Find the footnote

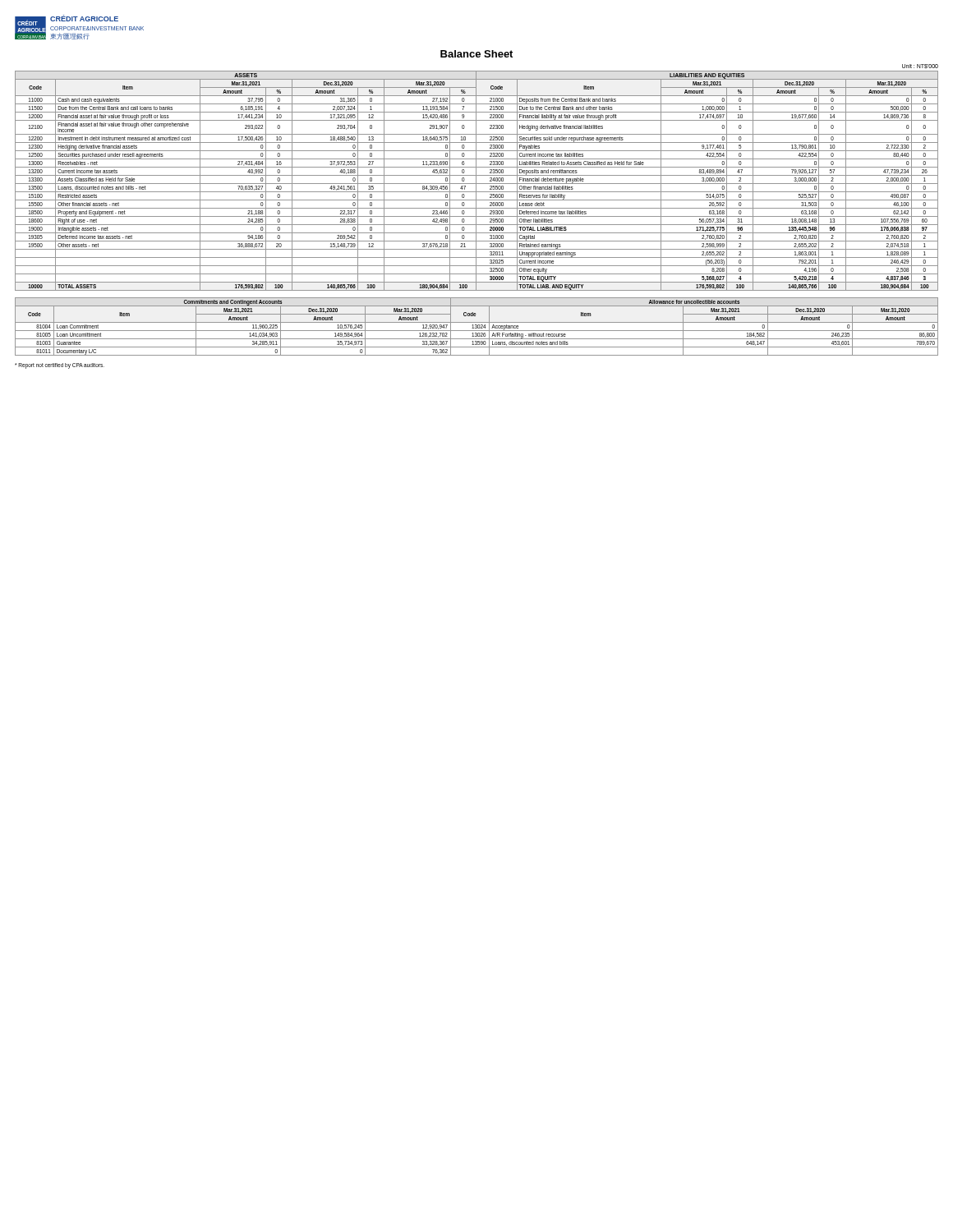pyautogui.click(x=60, y=365)
